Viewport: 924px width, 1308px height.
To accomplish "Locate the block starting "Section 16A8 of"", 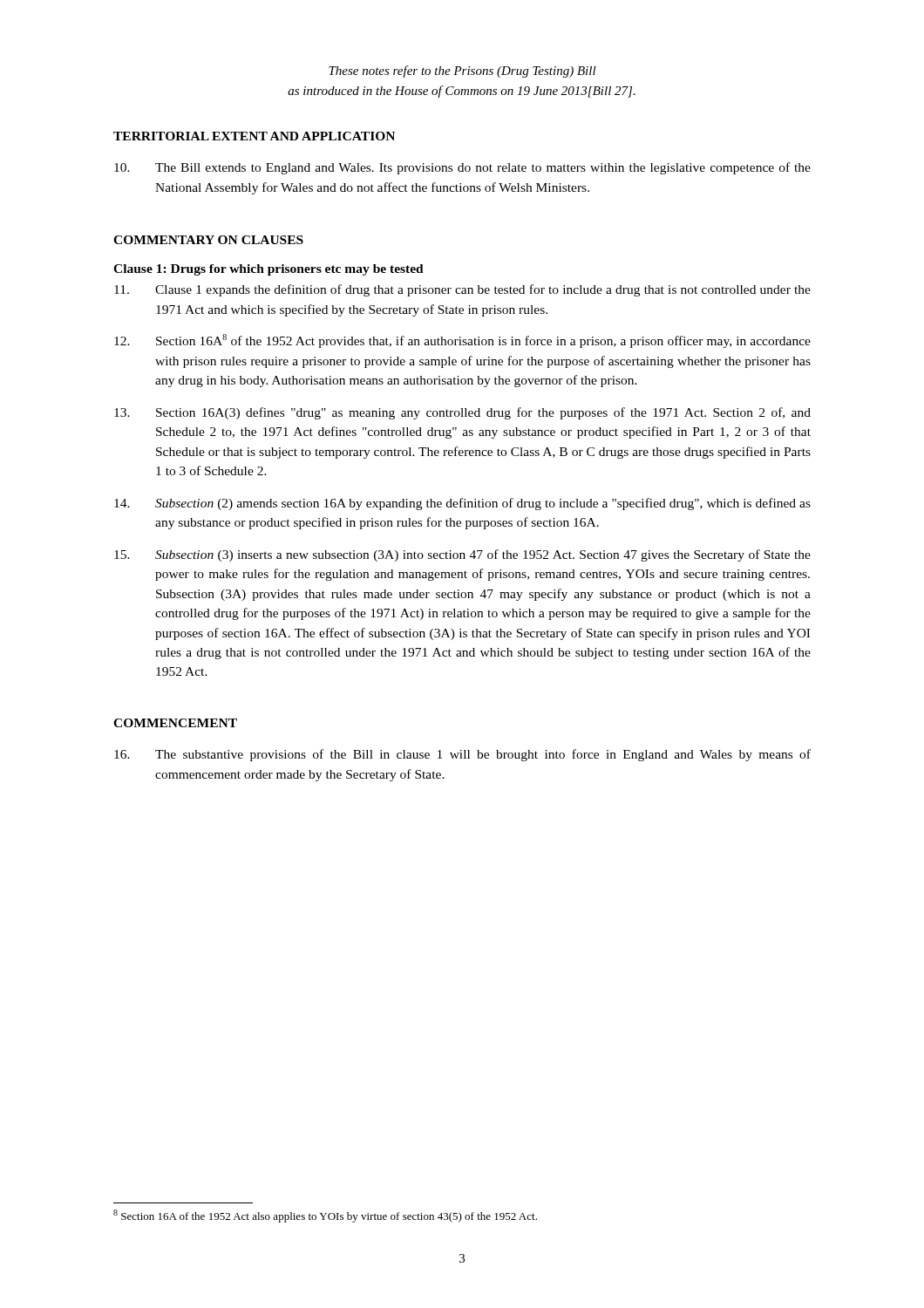I will (462, 361).
